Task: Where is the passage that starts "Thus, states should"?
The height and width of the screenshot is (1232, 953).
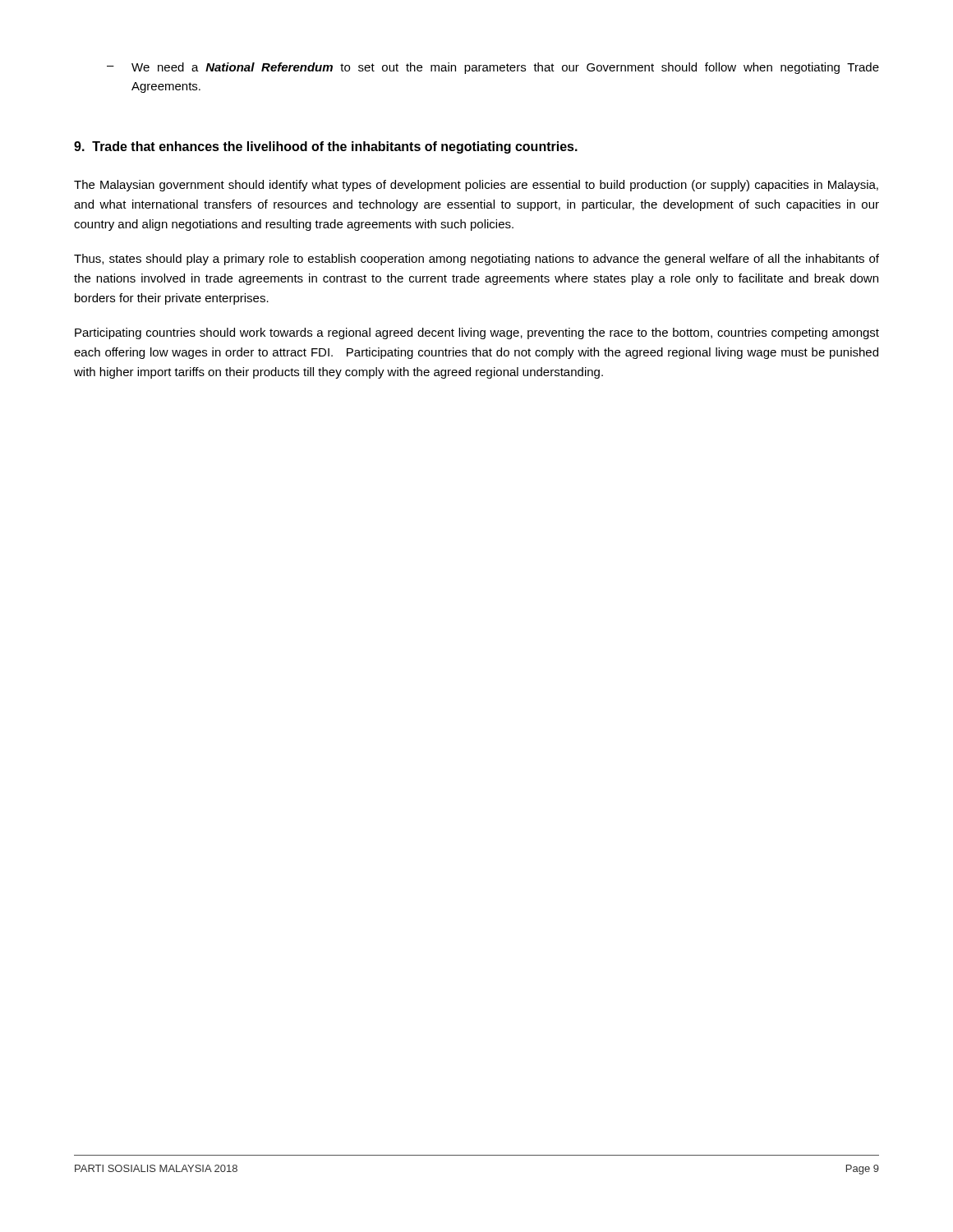Action: point(476,278)
